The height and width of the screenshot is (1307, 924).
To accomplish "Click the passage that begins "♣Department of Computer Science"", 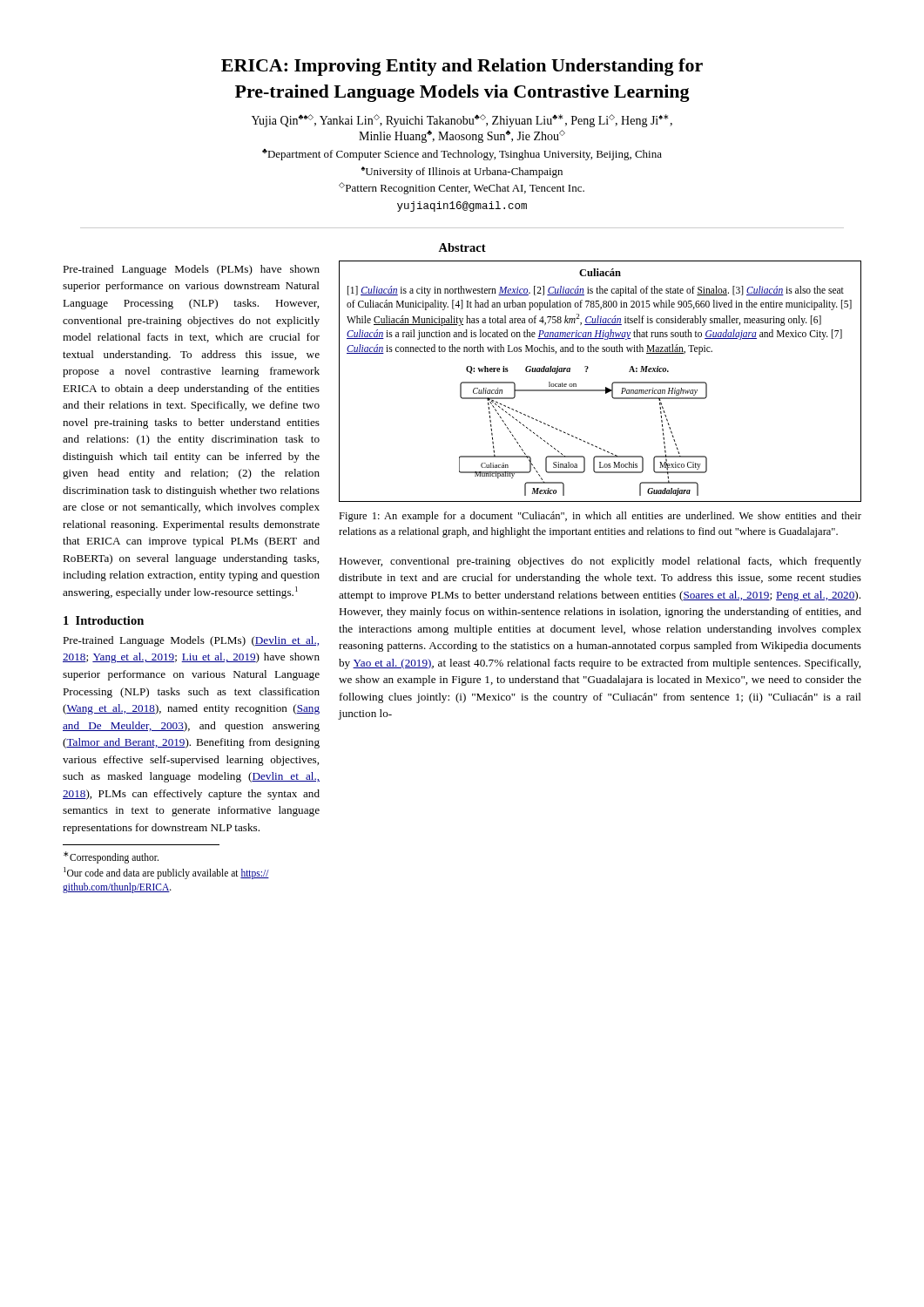I will coord(462,179).
